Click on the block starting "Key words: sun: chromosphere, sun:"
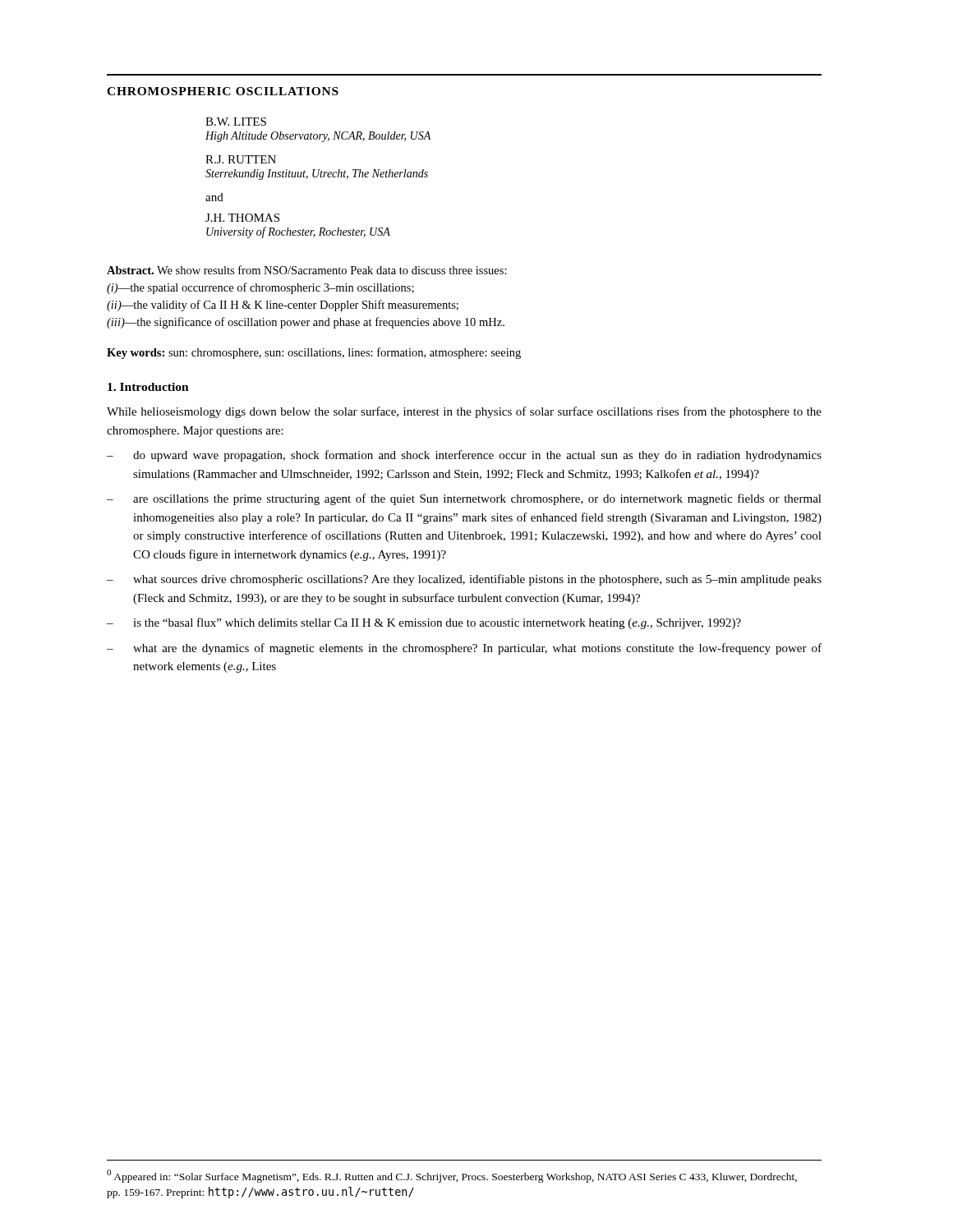This screenshot has height=1232, width=953. tap(314, 352)
